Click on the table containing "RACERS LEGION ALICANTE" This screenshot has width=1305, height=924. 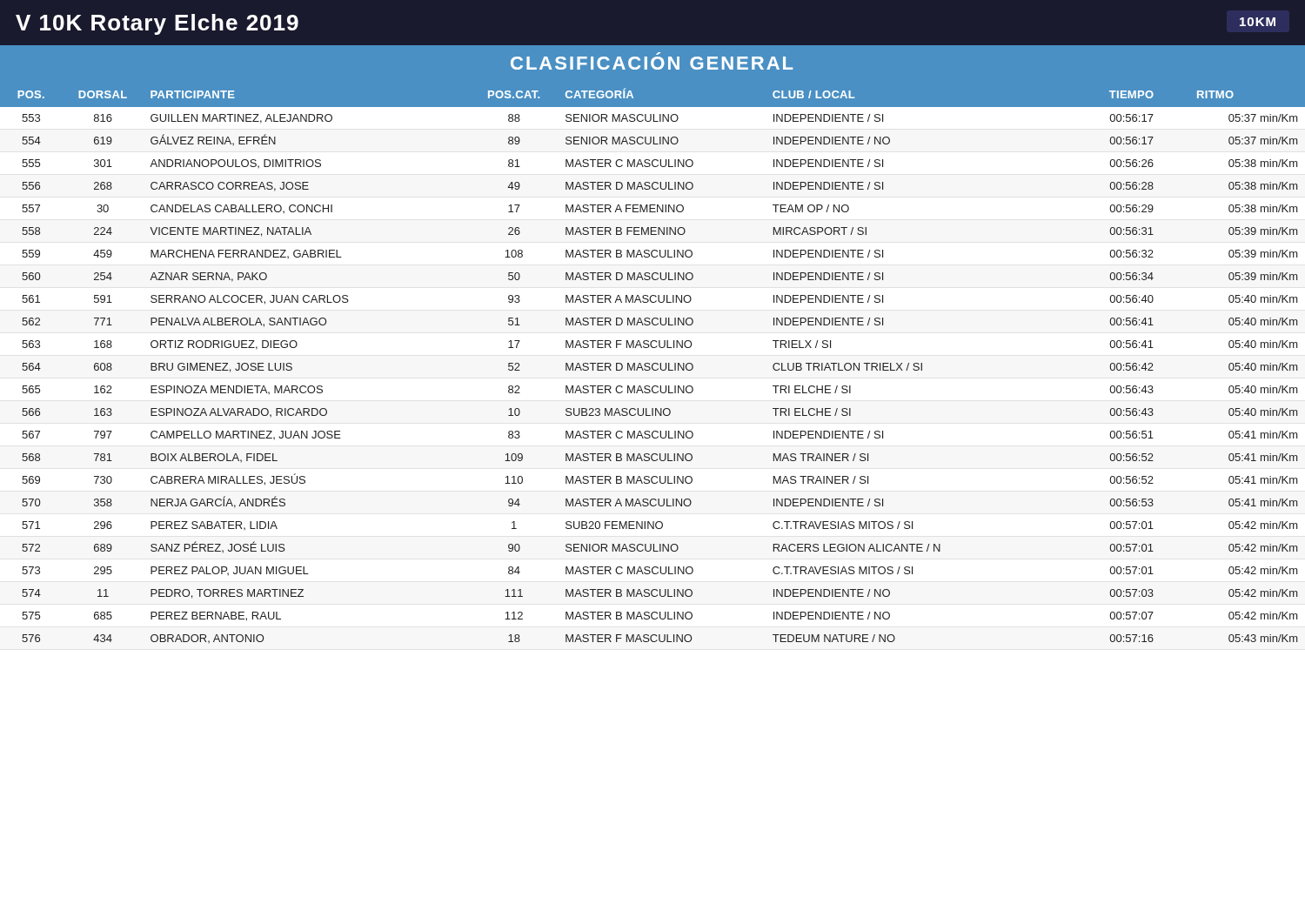652,366
